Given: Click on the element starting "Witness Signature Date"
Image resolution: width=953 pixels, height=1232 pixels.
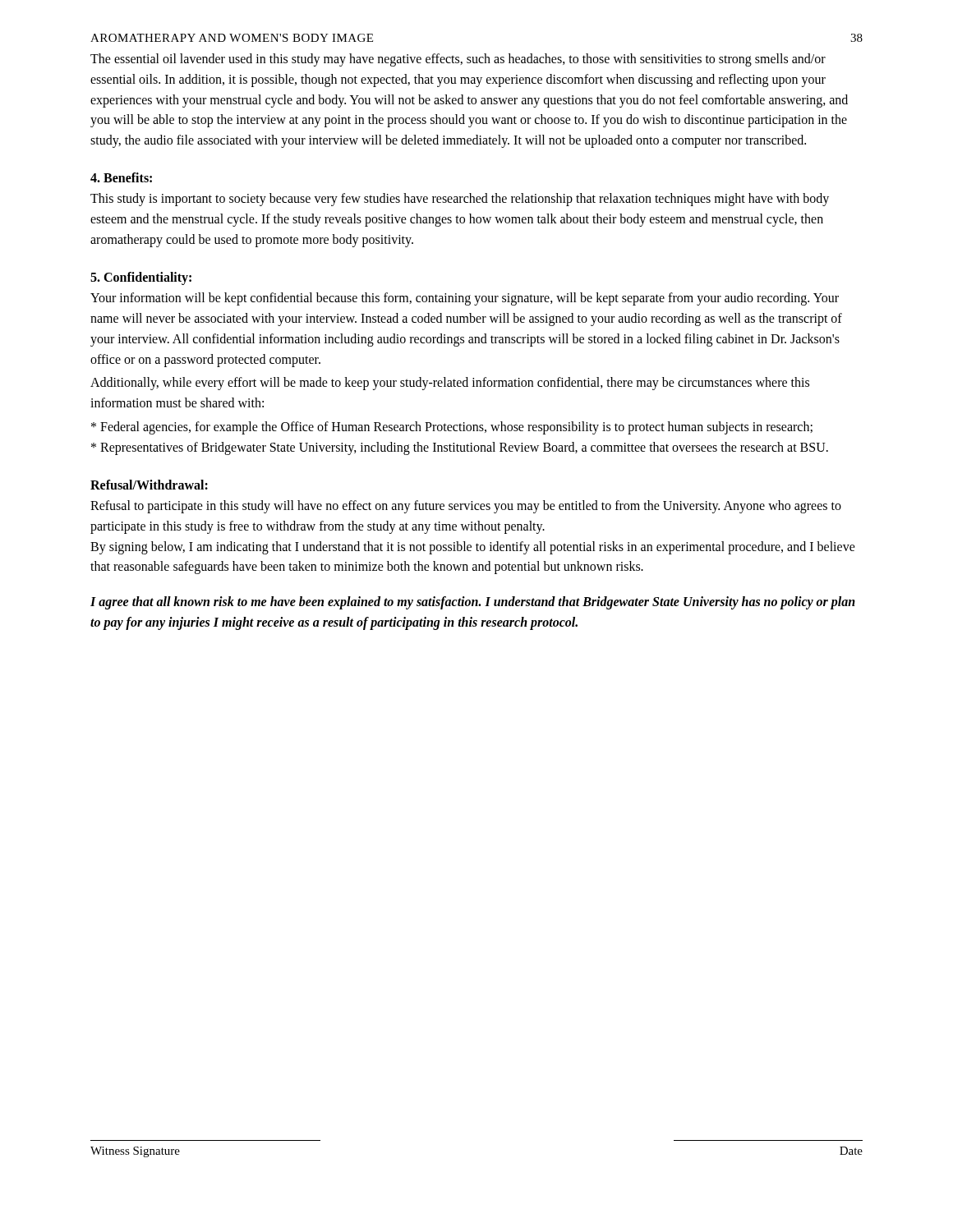Looking at the screenshot, I should click(x=136, y=1151).
